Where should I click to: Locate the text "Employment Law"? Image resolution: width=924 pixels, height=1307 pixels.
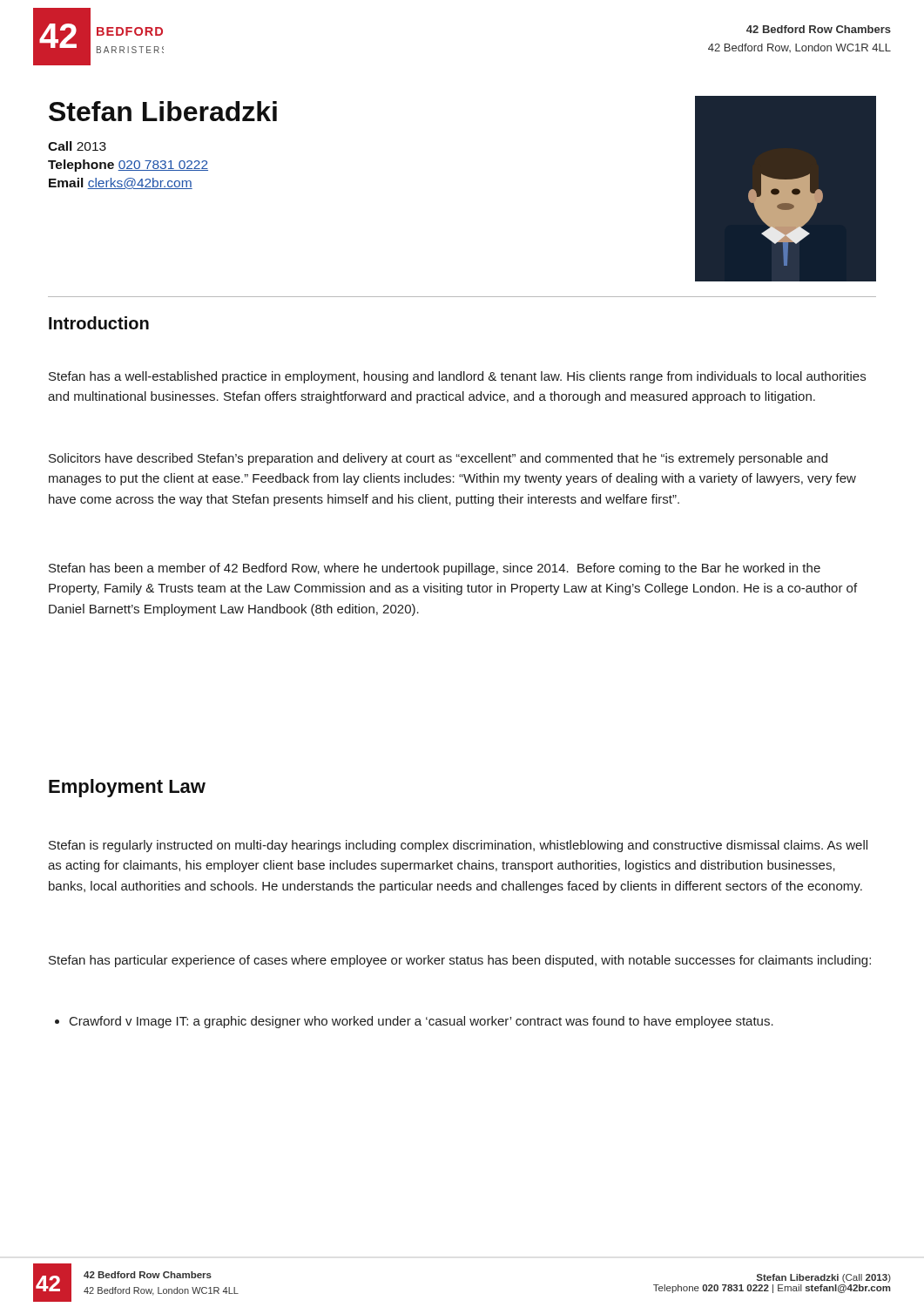[127, 786]
